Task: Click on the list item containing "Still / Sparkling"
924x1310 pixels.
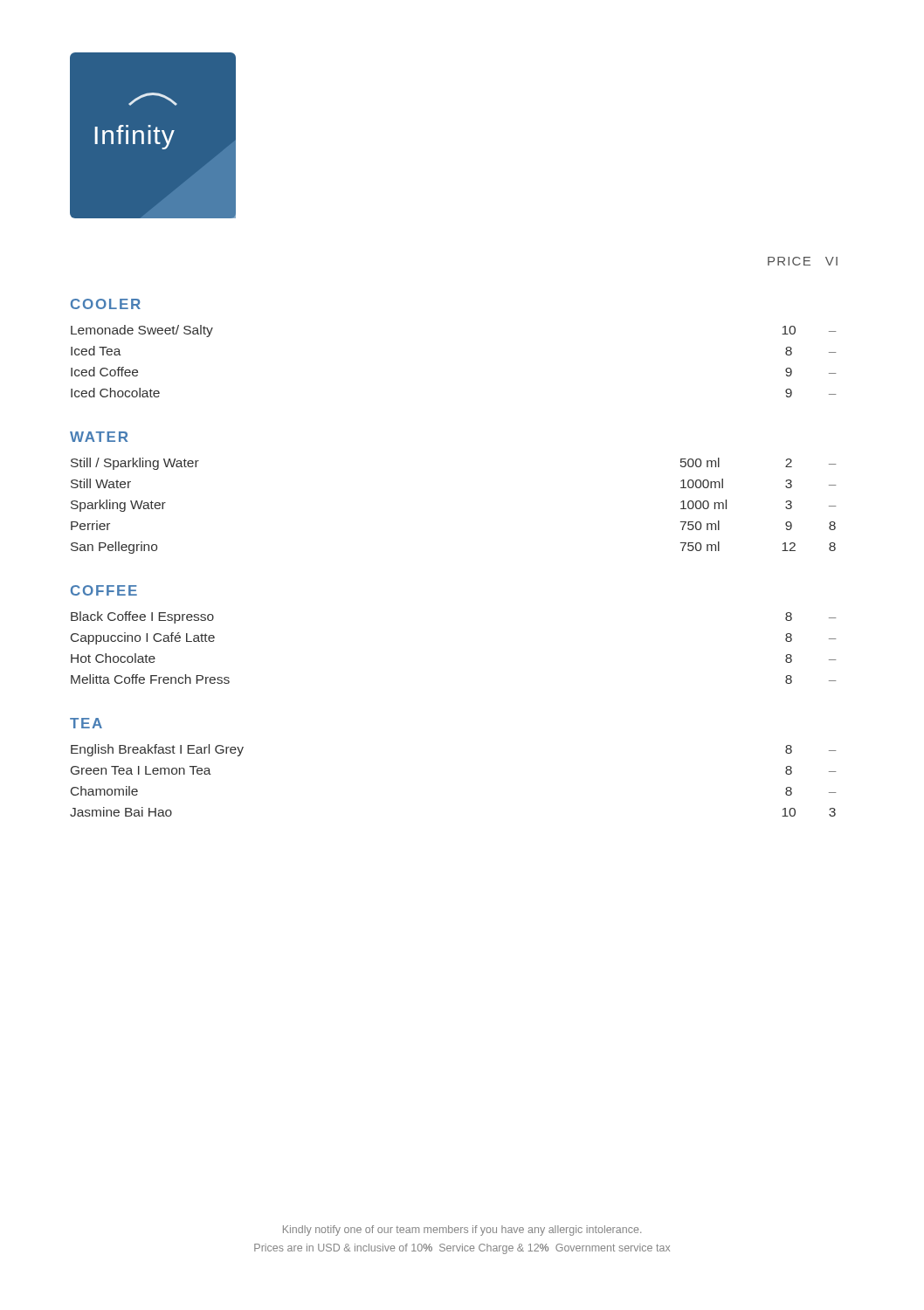Action: pyautogui.click(x=135, y=463)
